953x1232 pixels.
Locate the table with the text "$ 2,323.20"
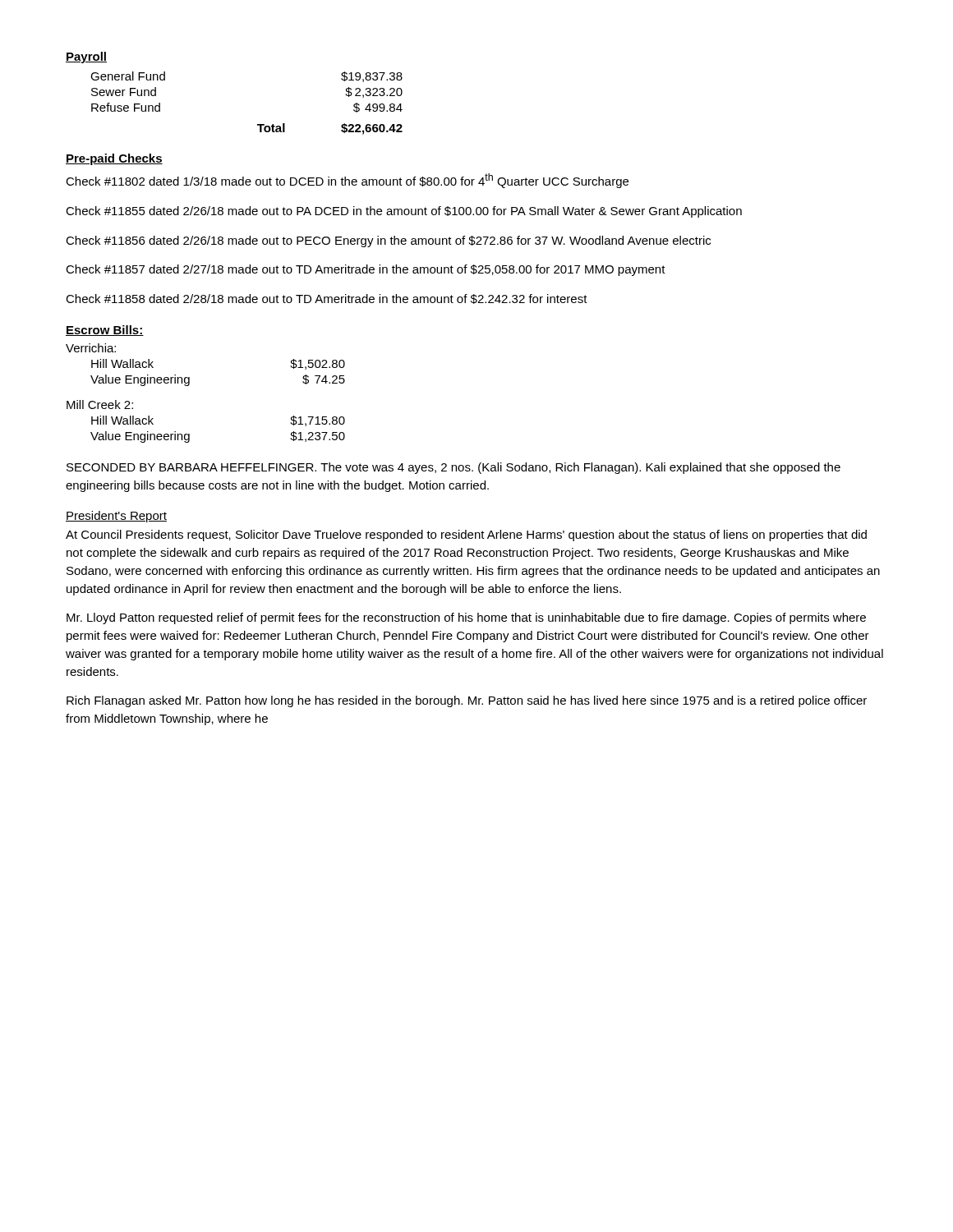[x=476, y=102]
